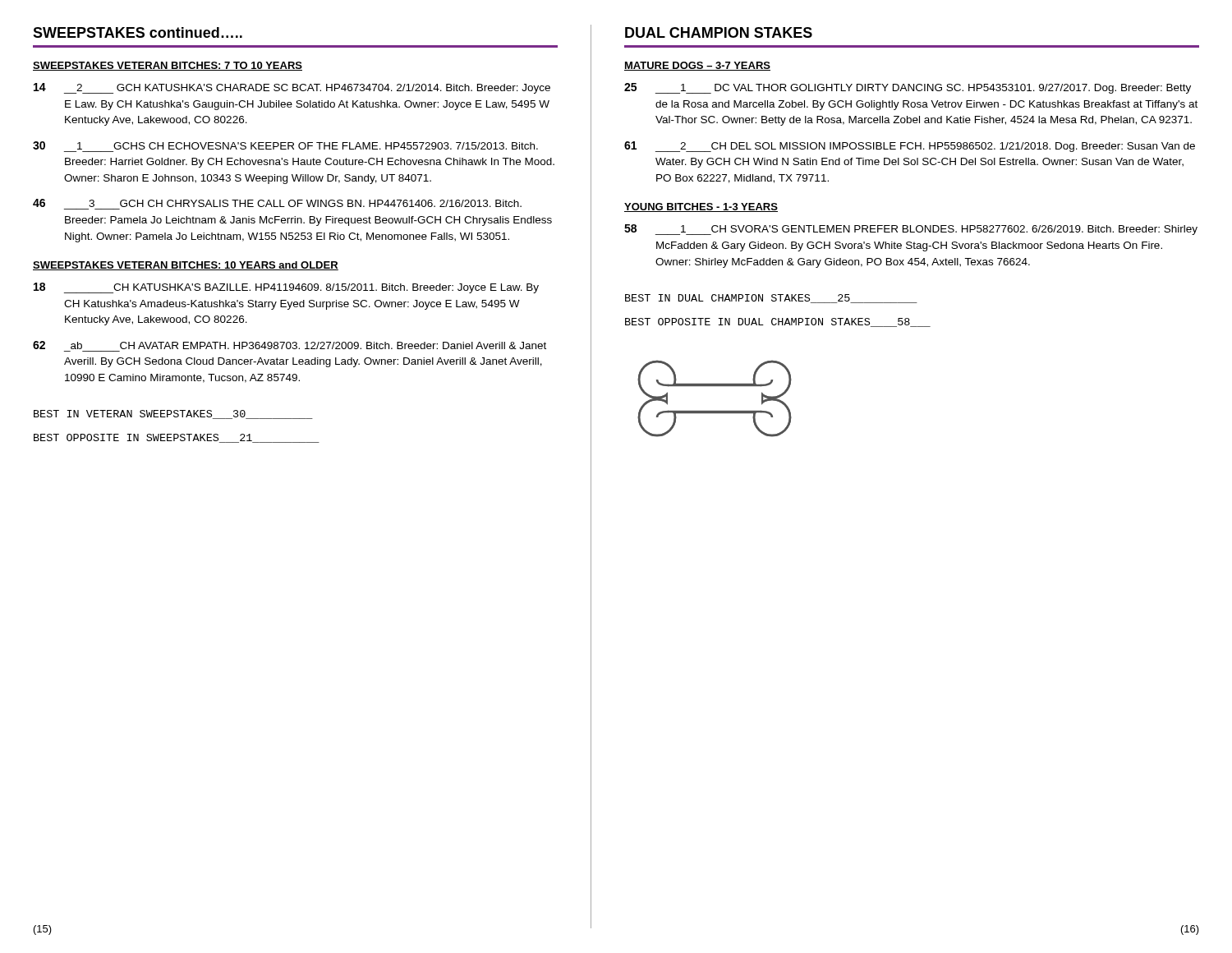Point to the block beginning "62 _ab______CH AVATAR EMPATH."

click(x=295, y=362)
